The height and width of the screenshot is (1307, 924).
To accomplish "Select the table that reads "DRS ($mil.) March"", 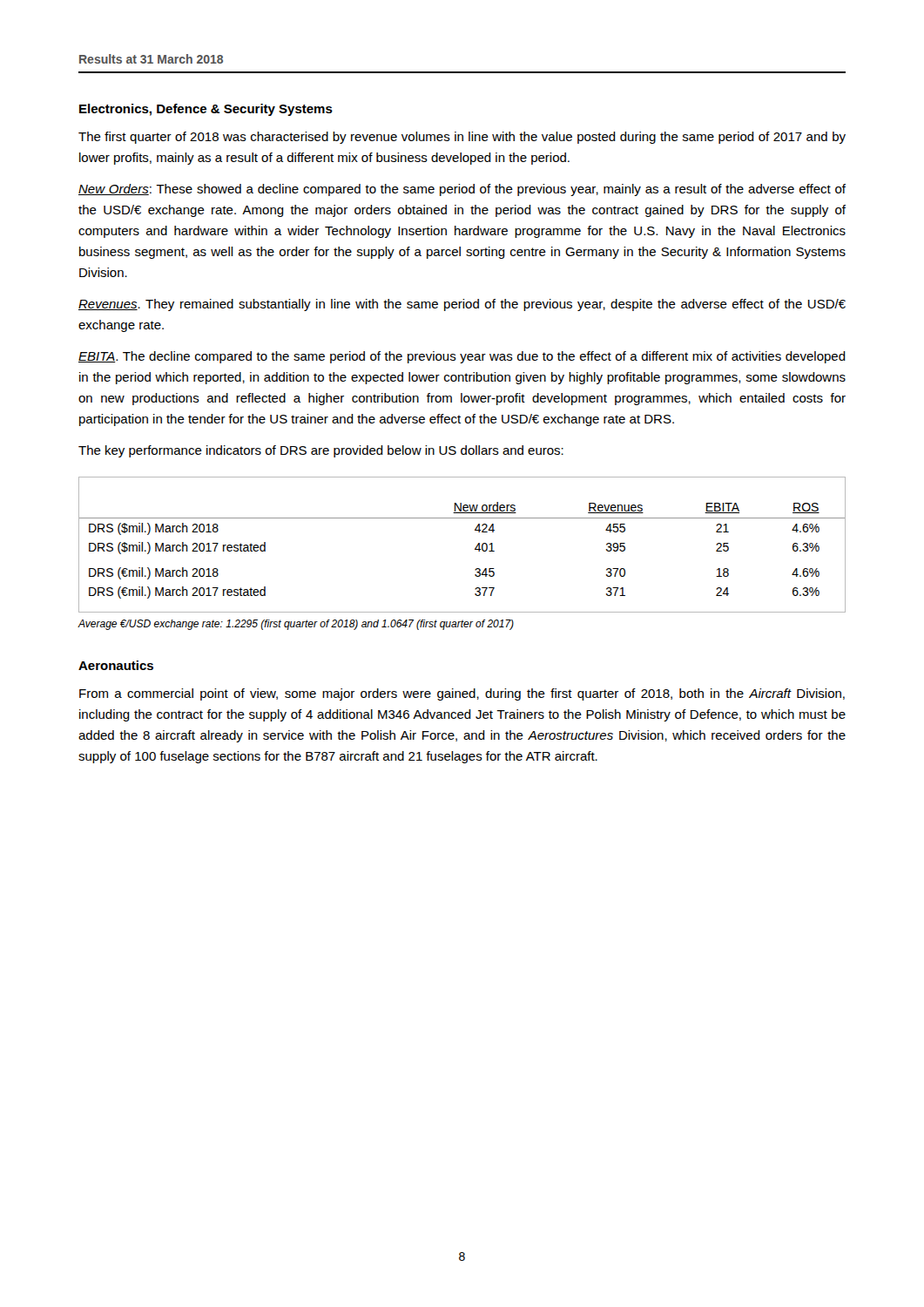I will 462,545.
